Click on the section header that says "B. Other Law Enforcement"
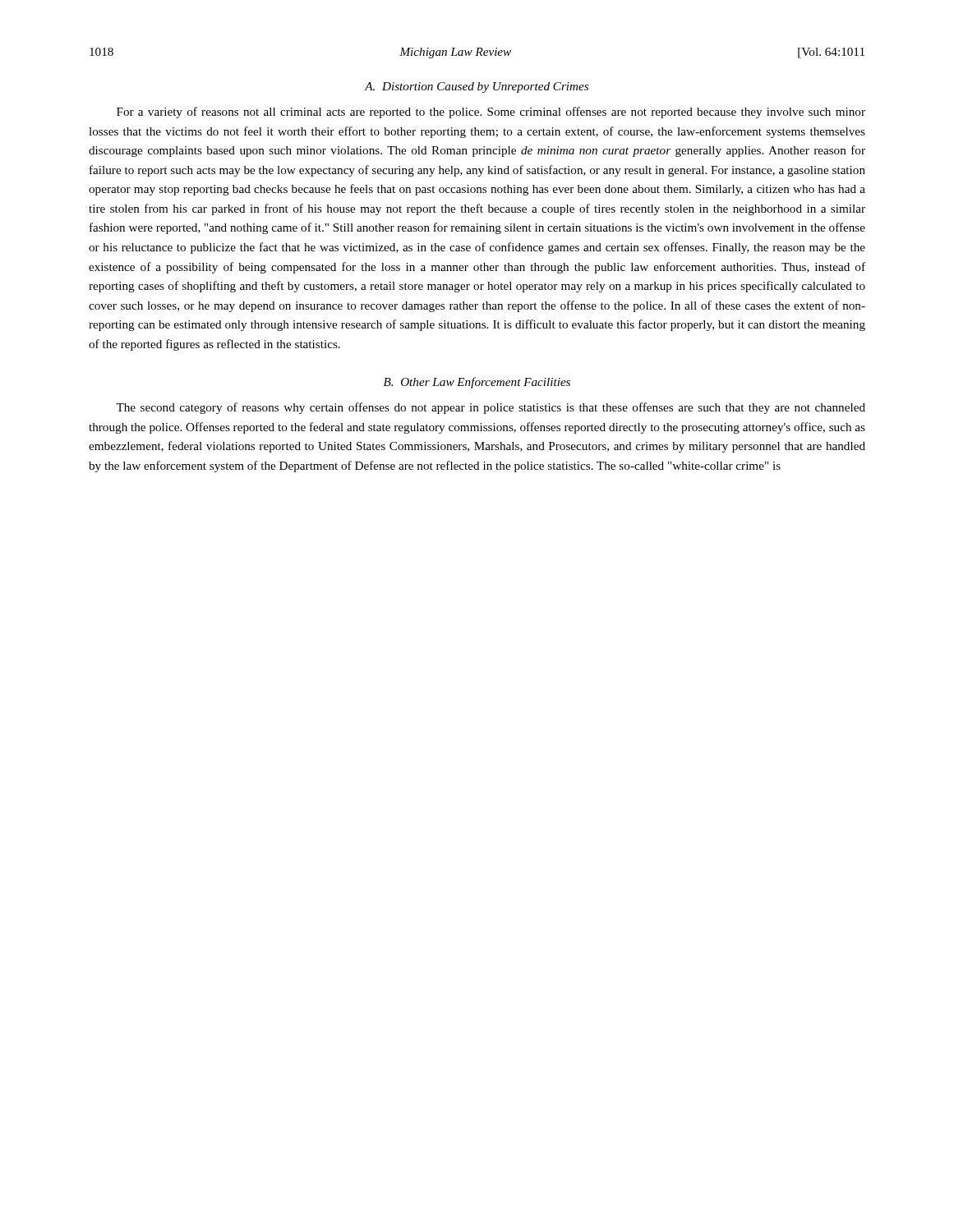The width and height of the screenshot is (954, 1232). (477, 382)
